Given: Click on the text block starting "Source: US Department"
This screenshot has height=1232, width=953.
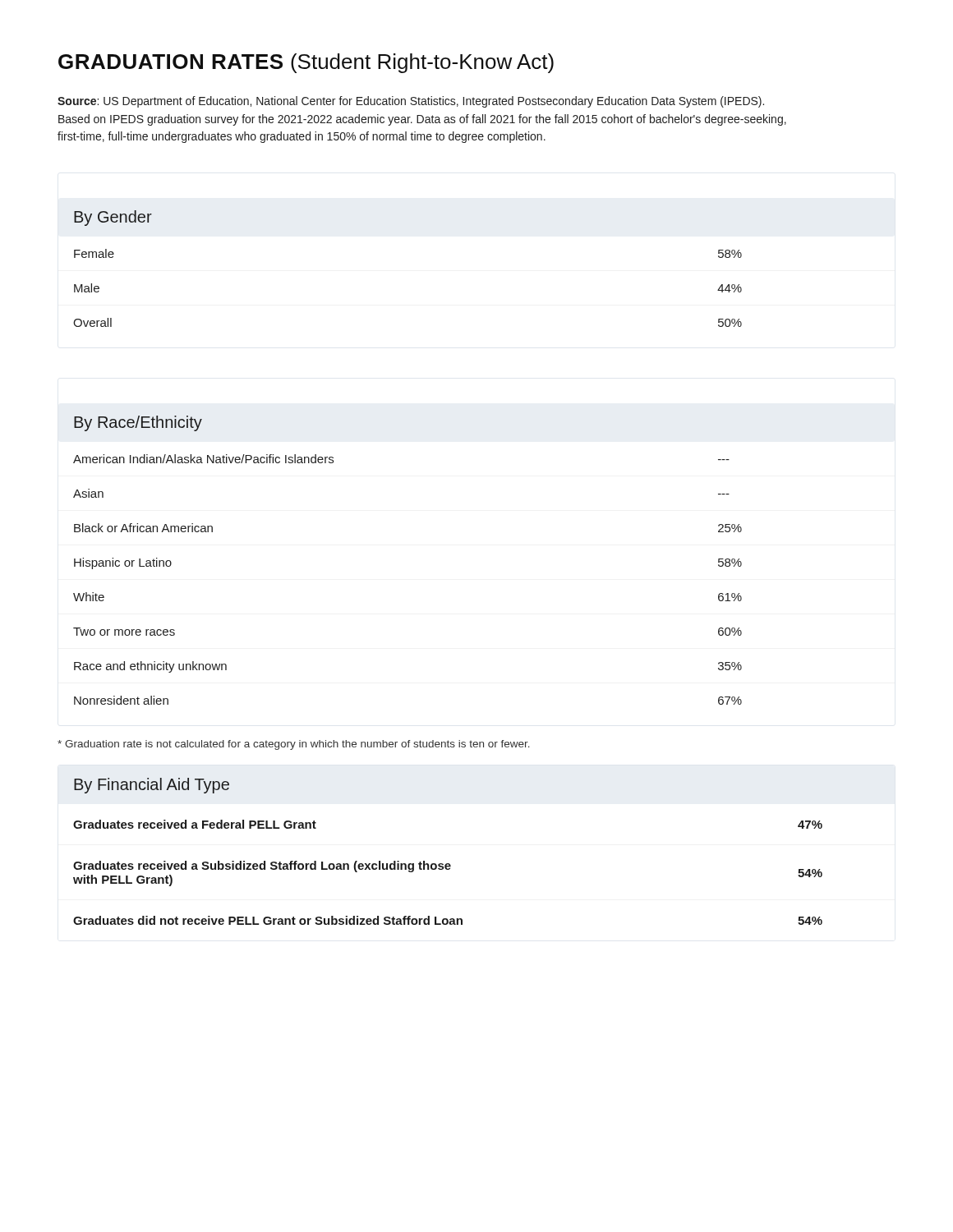Looking at the screenshot, I should (x=422, y=119).
